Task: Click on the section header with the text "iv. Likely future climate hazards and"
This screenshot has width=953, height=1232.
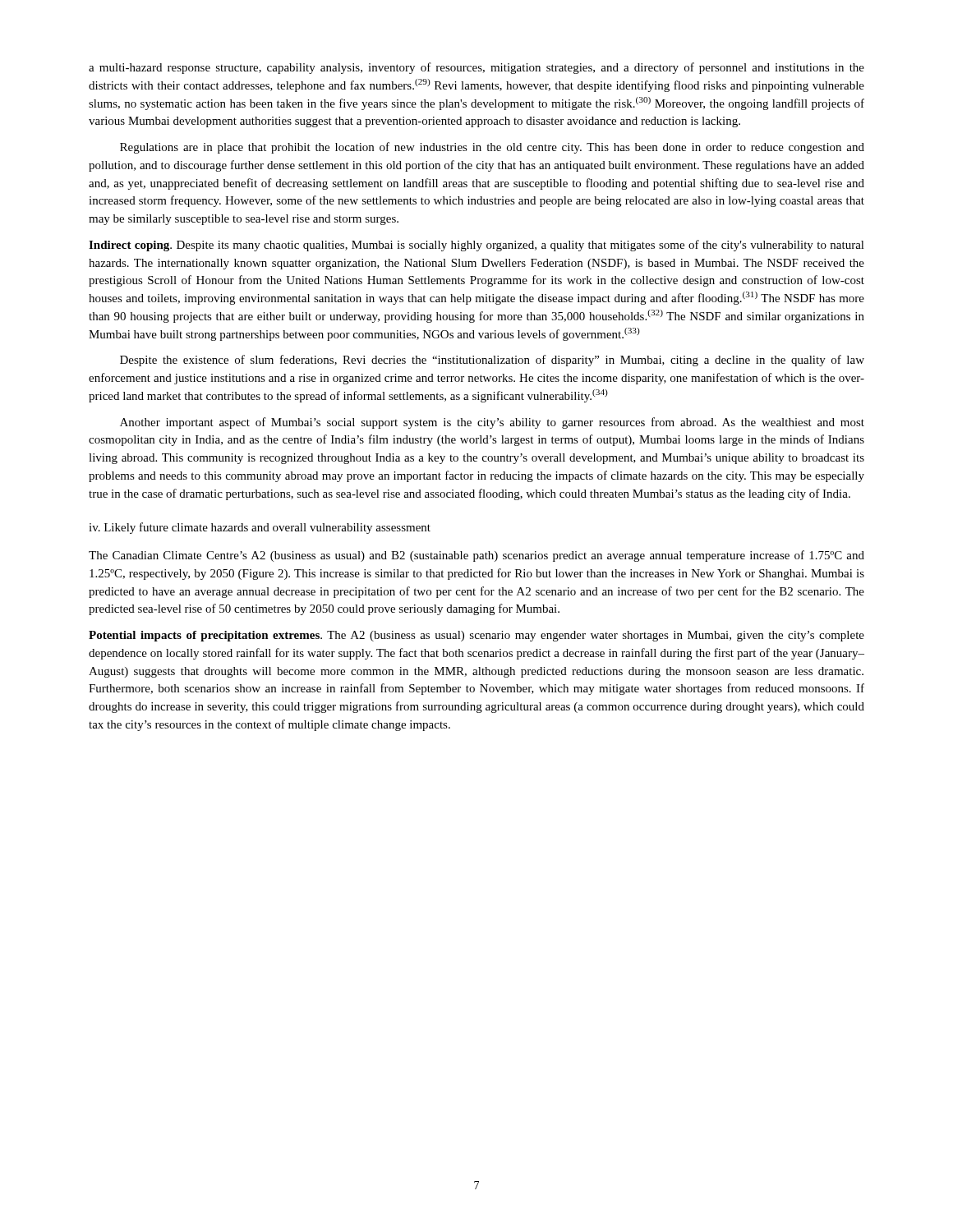Action: click(x=260, y=528)
